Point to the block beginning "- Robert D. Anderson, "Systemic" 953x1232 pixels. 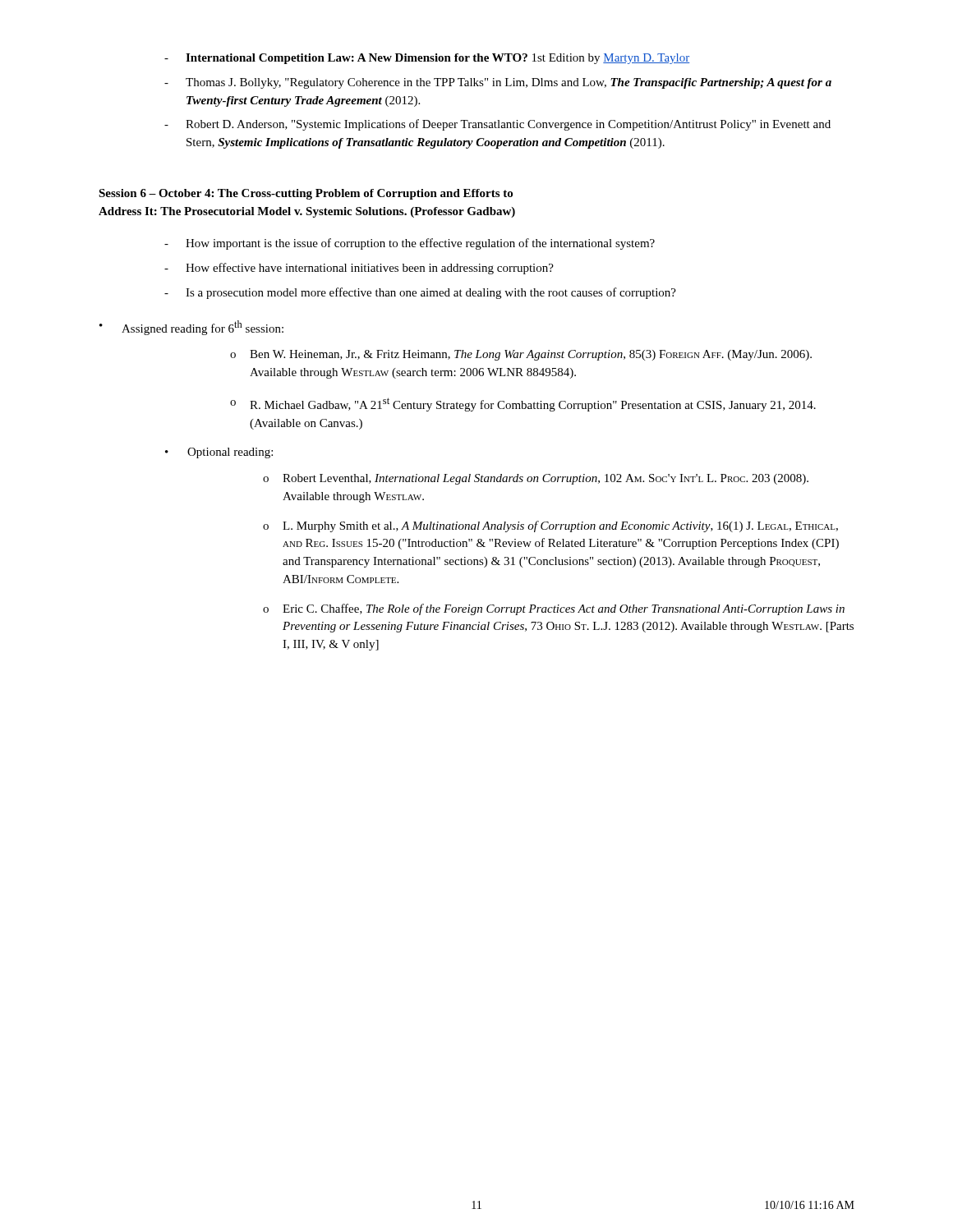[x=509, y=134]
